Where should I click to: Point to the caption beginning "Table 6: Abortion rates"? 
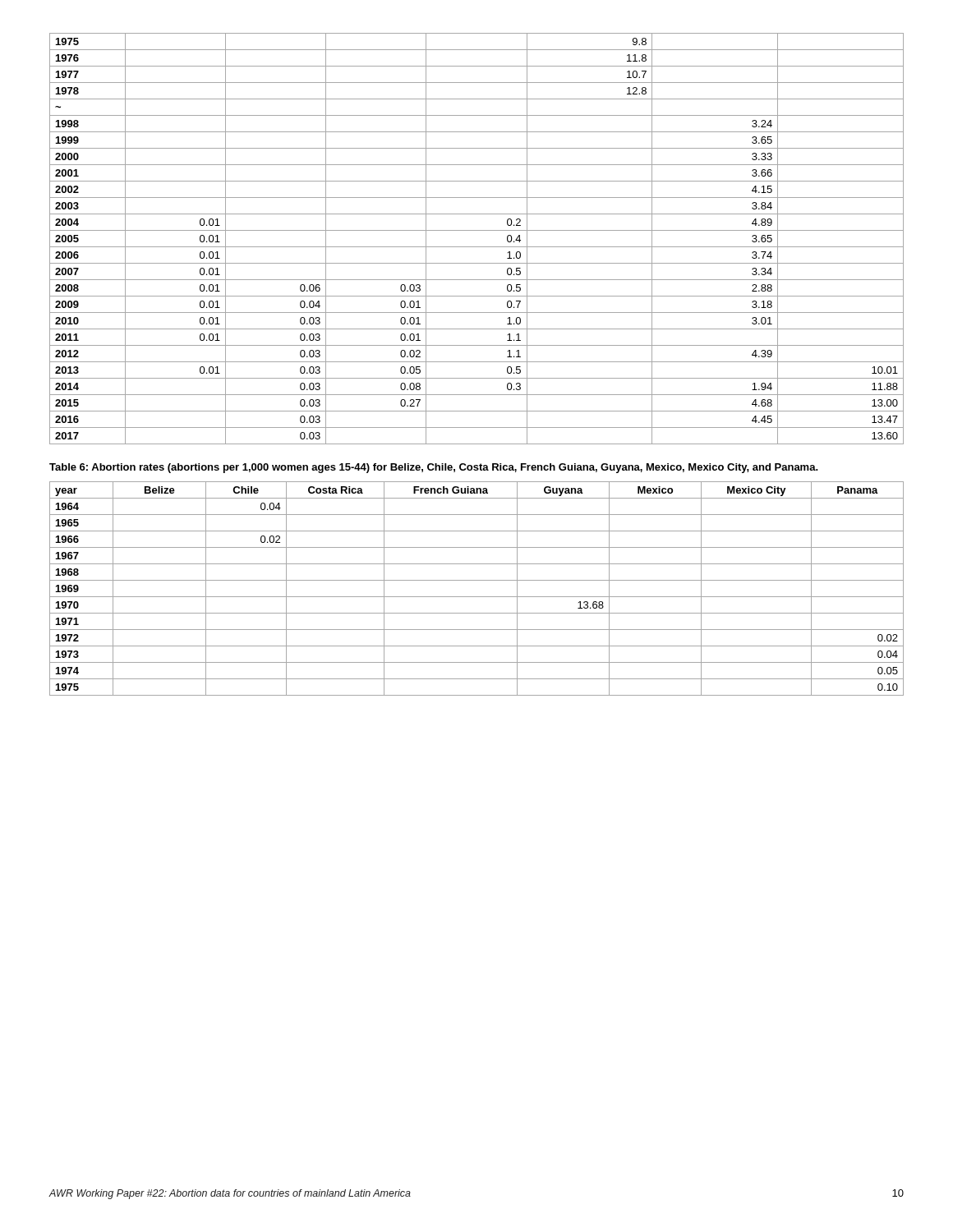[476, 467]
